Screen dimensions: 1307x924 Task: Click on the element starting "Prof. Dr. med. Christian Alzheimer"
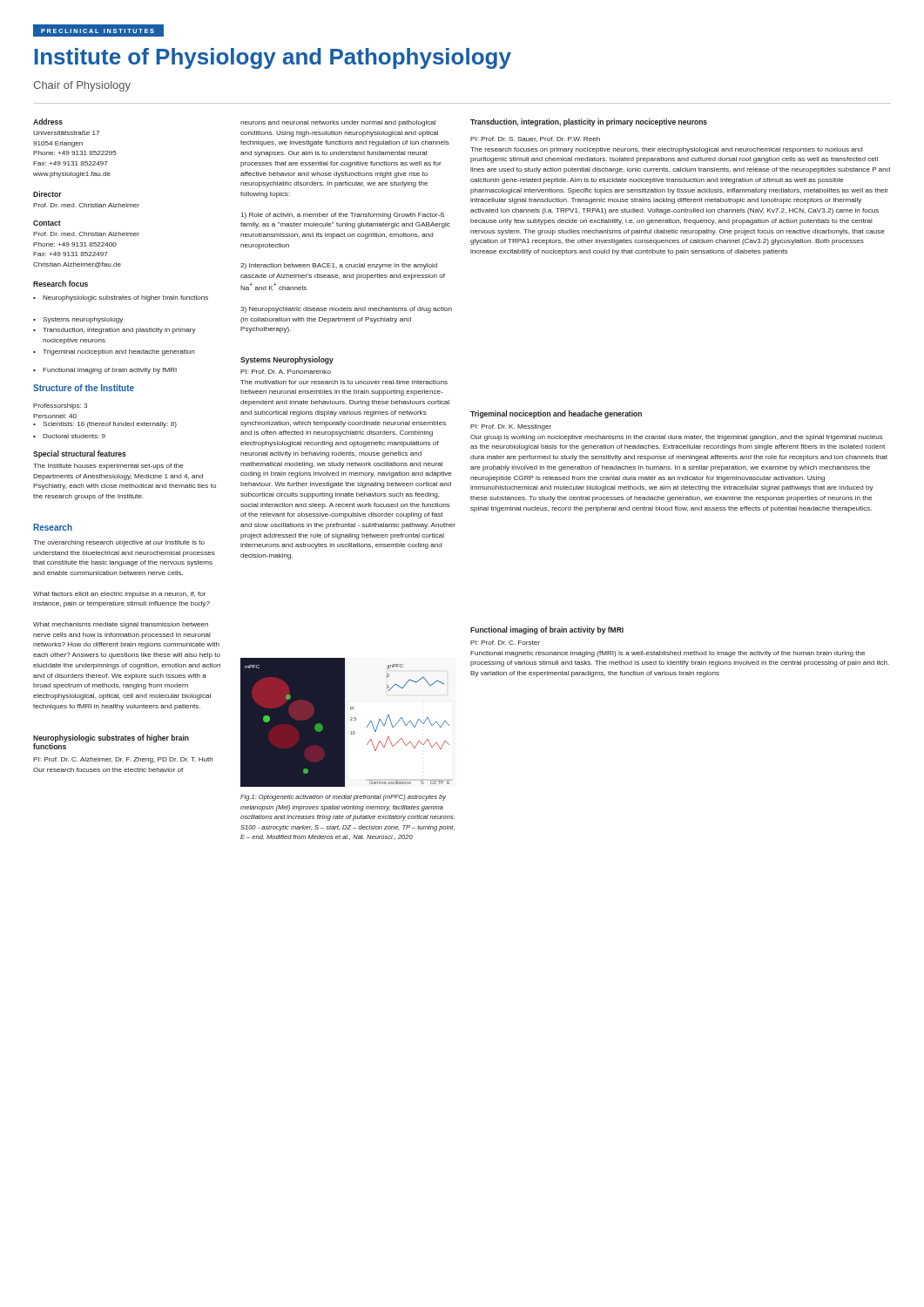click(x=86, y=205)
